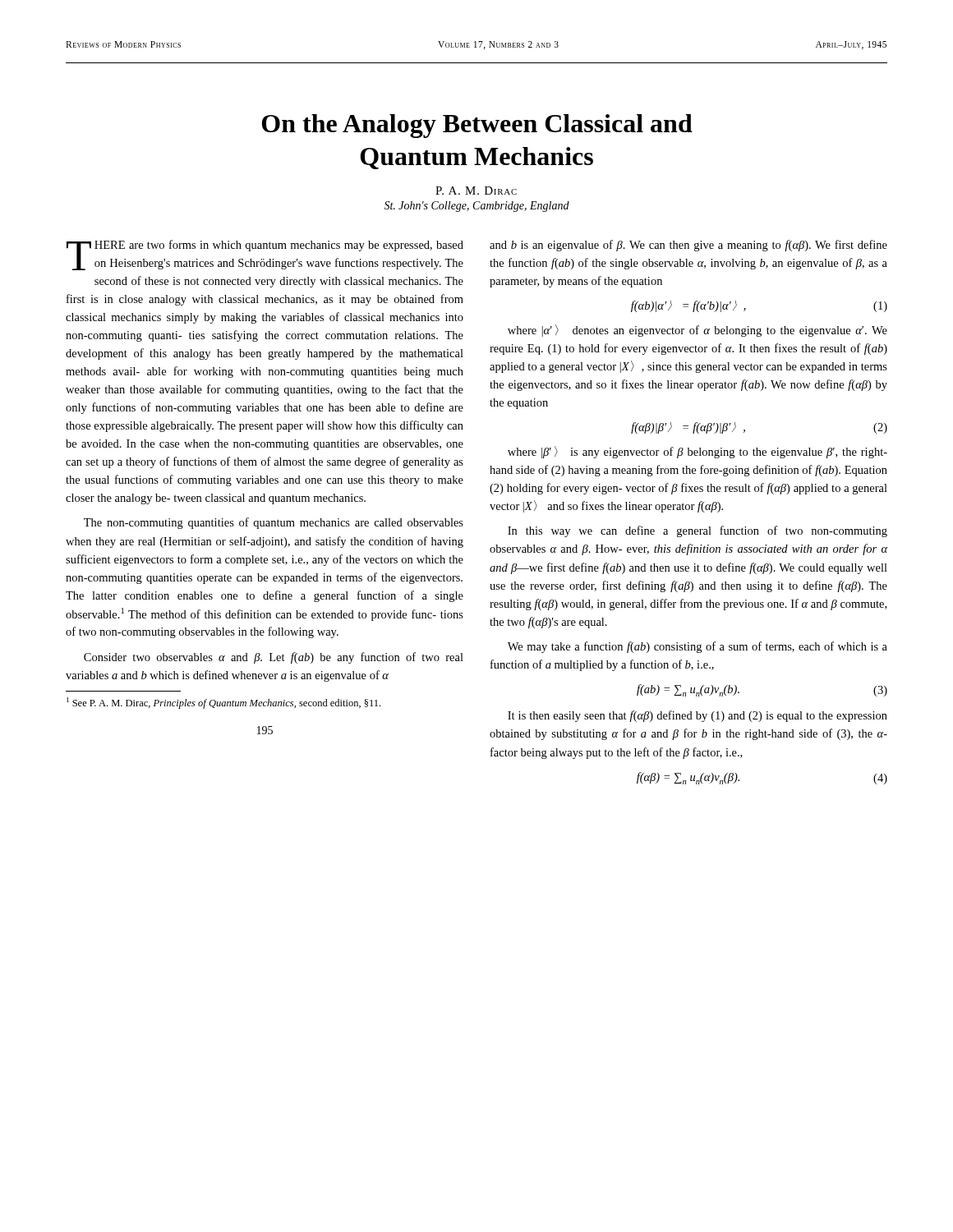Select the footnote that reads "1 See P. A. M. Dirac, Principles of"
Screen dimensions: 1232x953
[224, 702]
